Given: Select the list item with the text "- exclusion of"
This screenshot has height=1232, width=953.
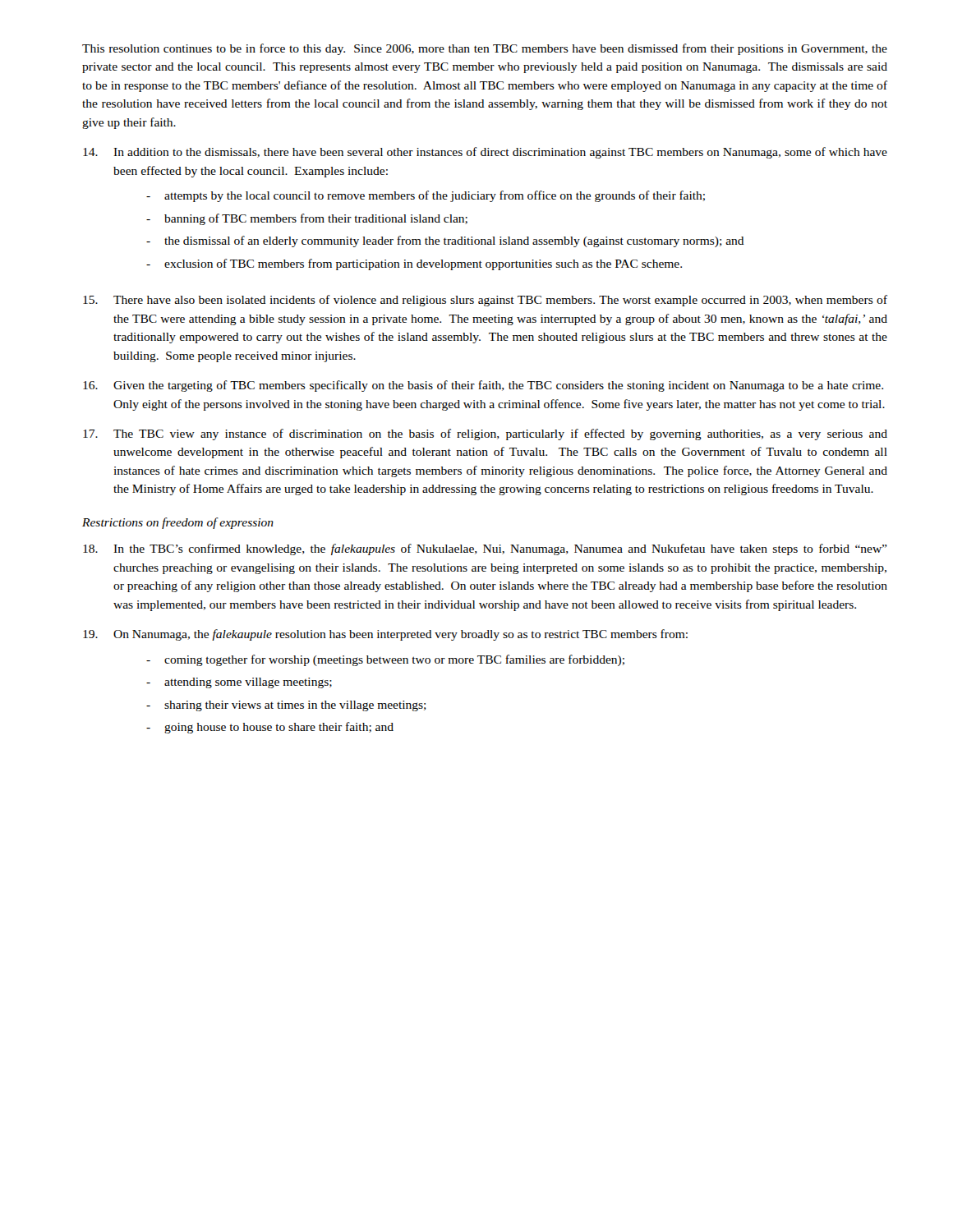Looking at the screenshot, I should (517, 264).
